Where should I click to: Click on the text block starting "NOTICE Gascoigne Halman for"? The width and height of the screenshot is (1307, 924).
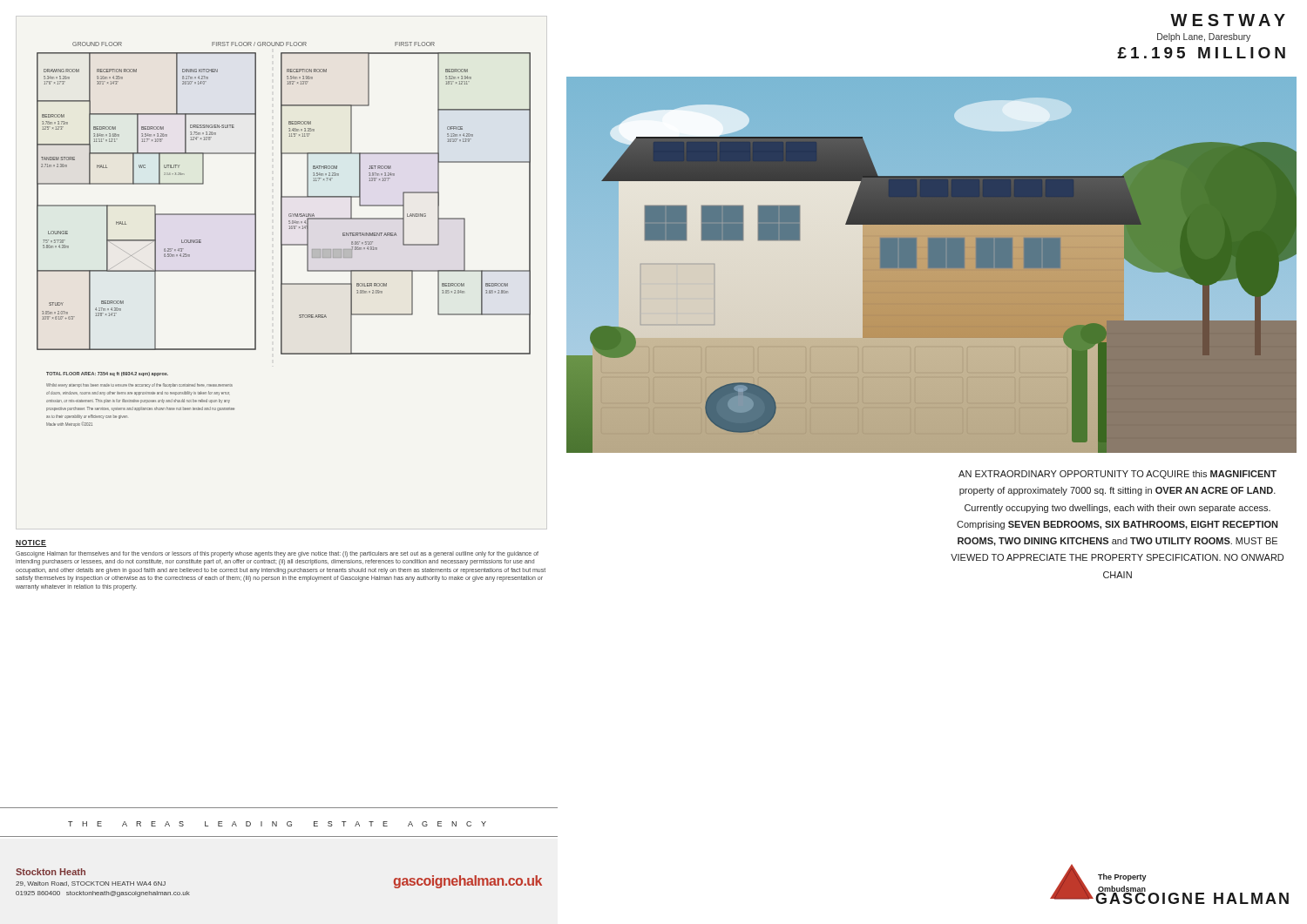(x=281, y=564)
